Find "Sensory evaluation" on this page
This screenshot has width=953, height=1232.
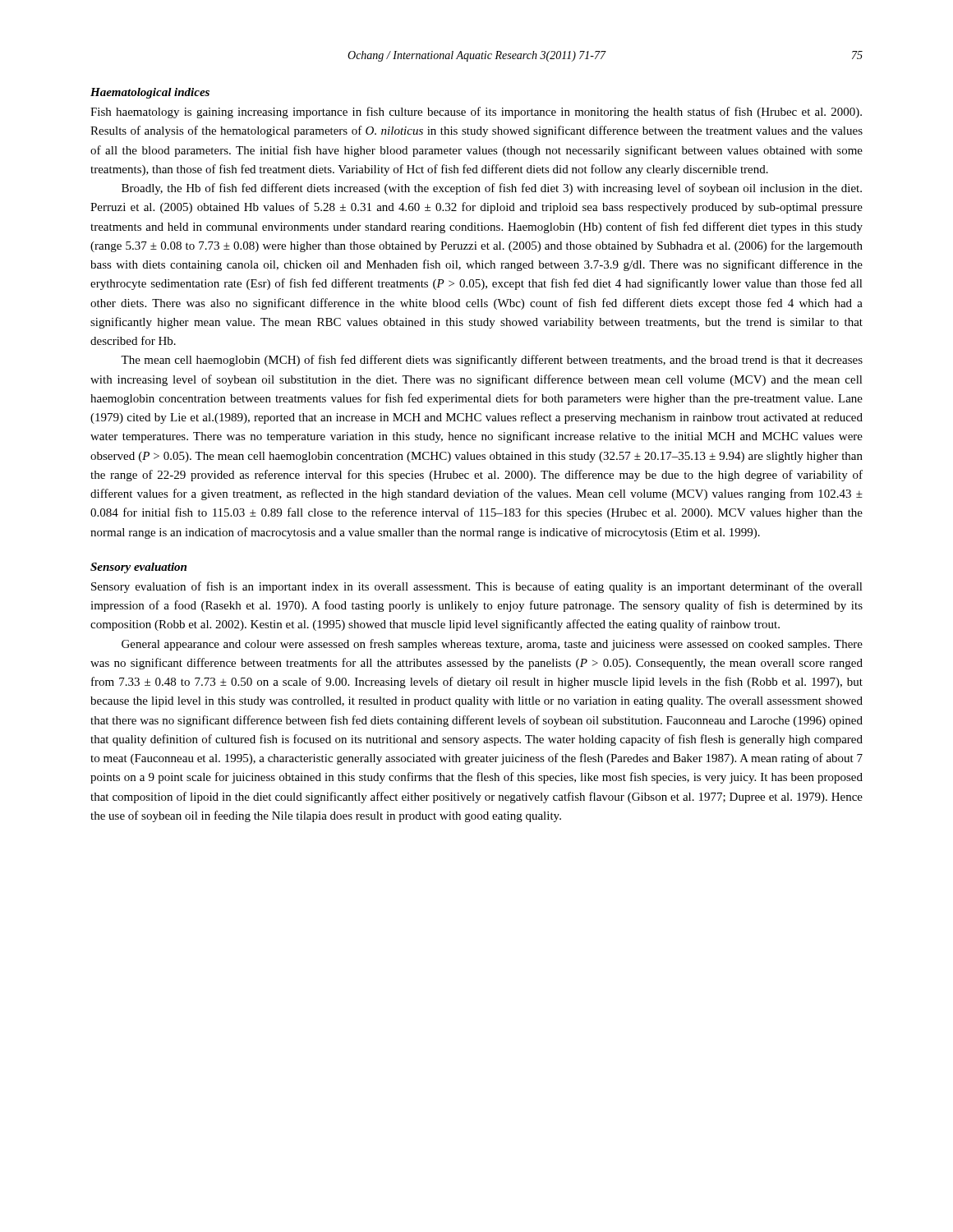139,567
